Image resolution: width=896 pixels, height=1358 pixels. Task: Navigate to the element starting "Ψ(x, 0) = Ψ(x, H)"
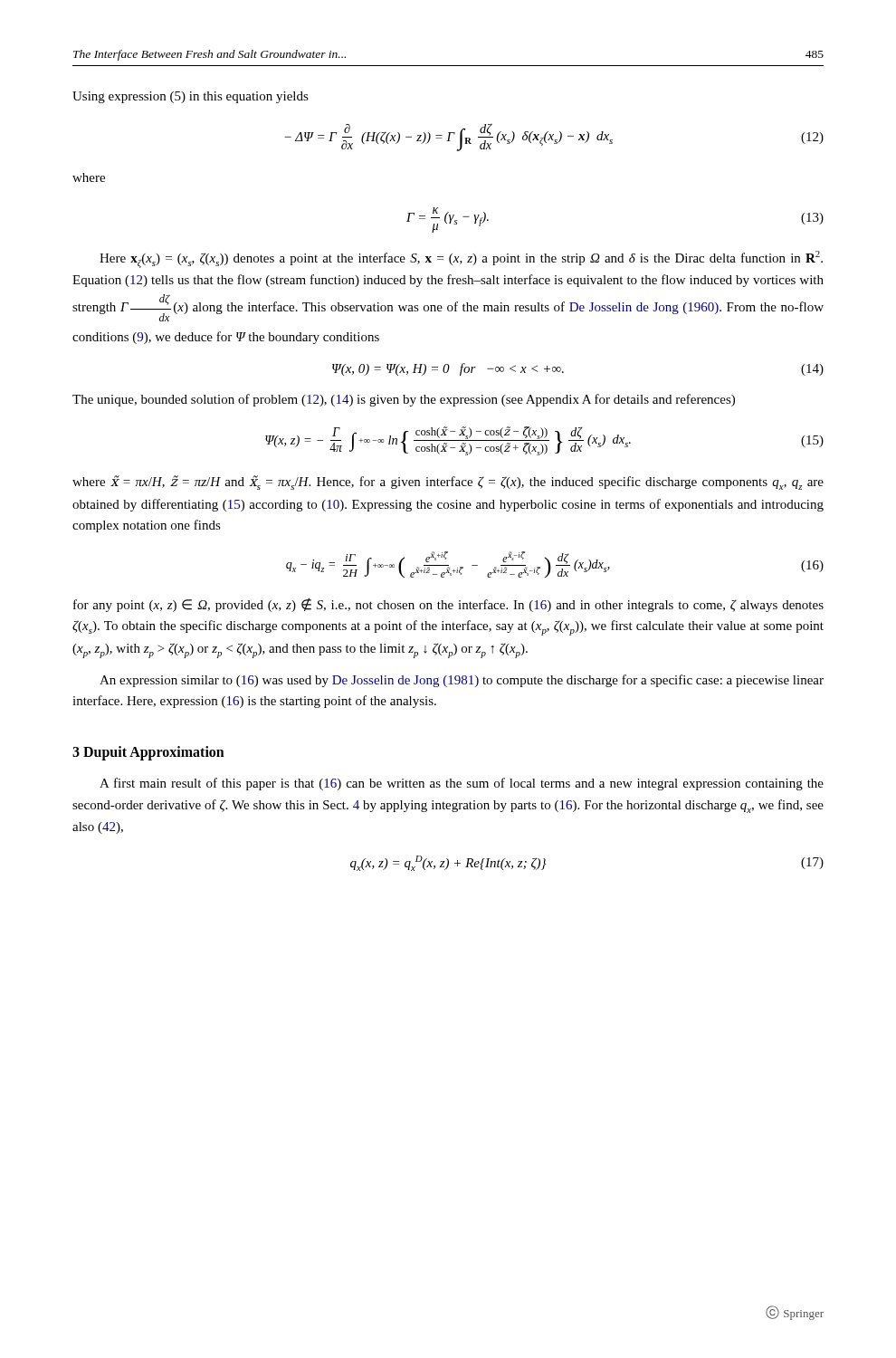tap(448, 369)
